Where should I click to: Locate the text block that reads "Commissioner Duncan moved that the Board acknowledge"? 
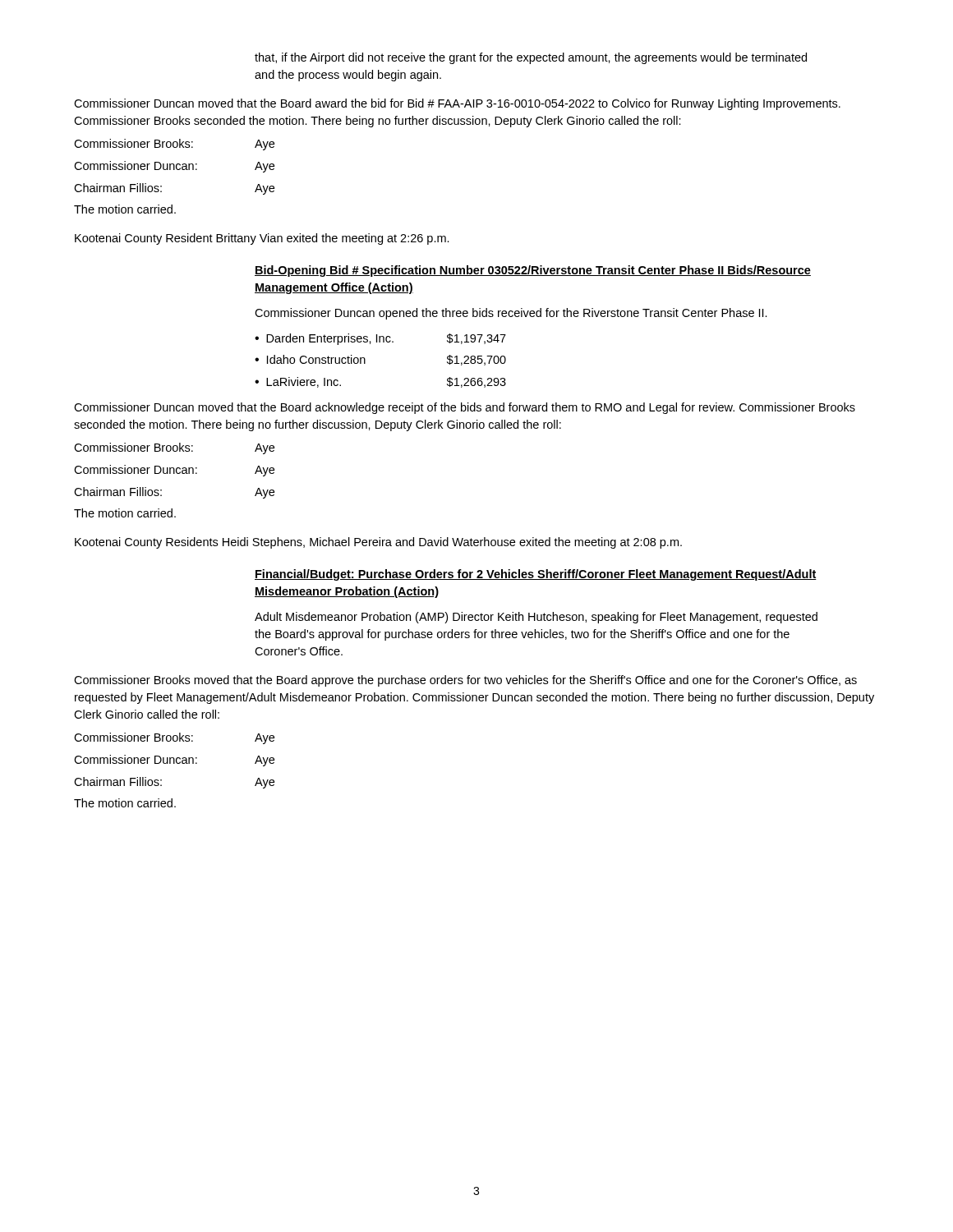[x=465, y=416]
